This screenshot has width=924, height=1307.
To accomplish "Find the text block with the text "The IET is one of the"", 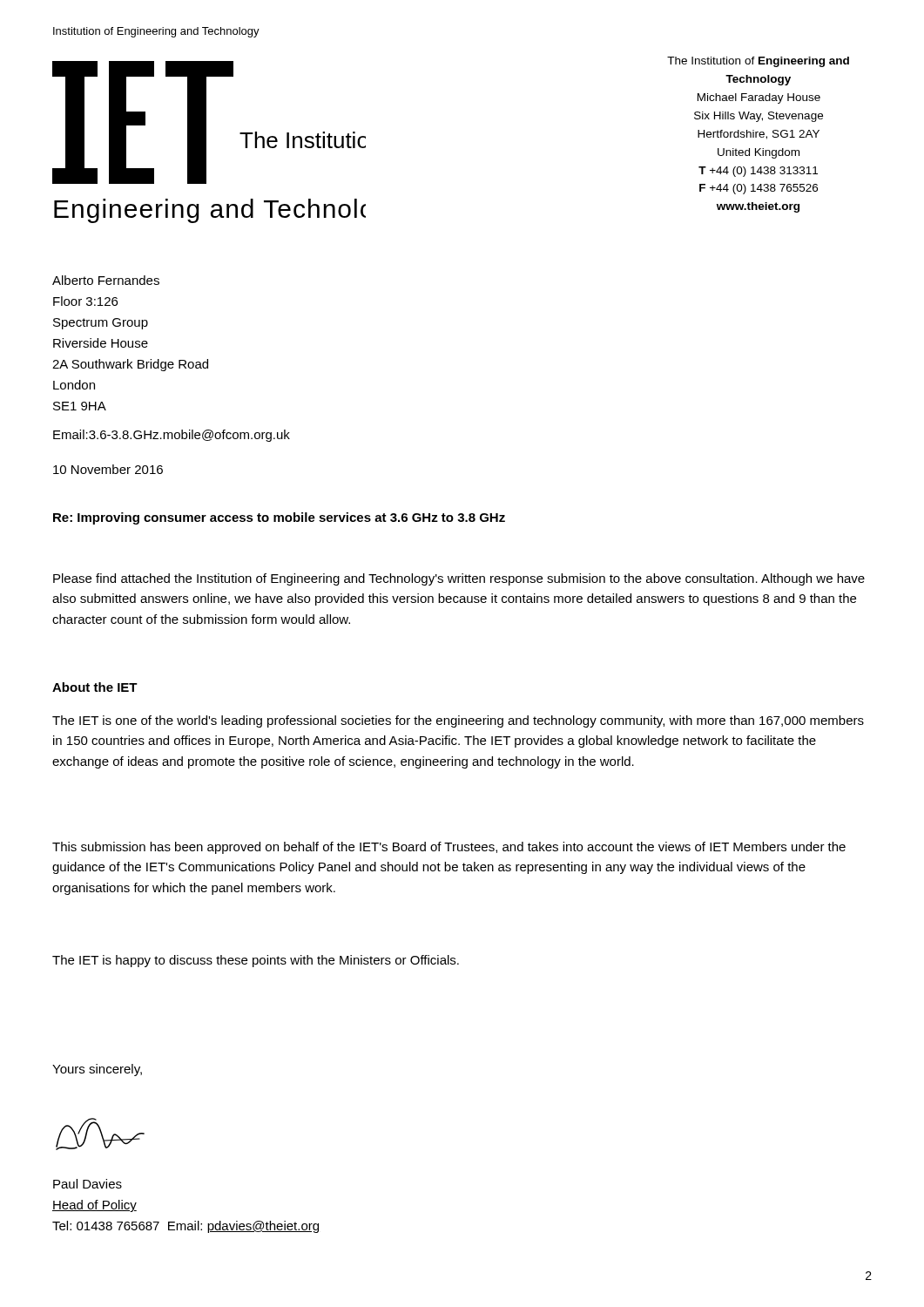I will [x=458, y=740].
